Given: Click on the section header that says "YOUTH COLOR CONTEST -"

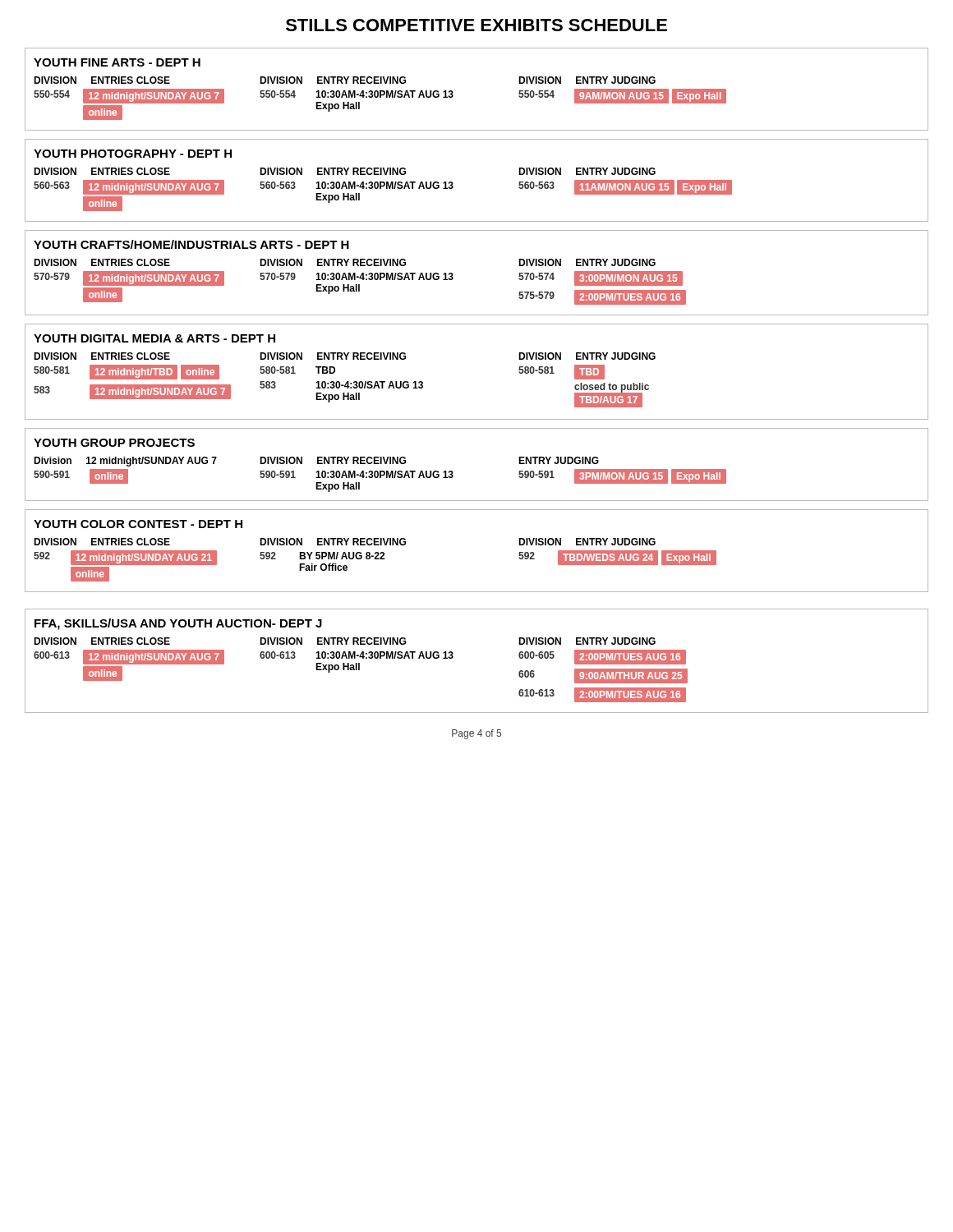Looking at the screenshot, I should click(x=138, y=524).
